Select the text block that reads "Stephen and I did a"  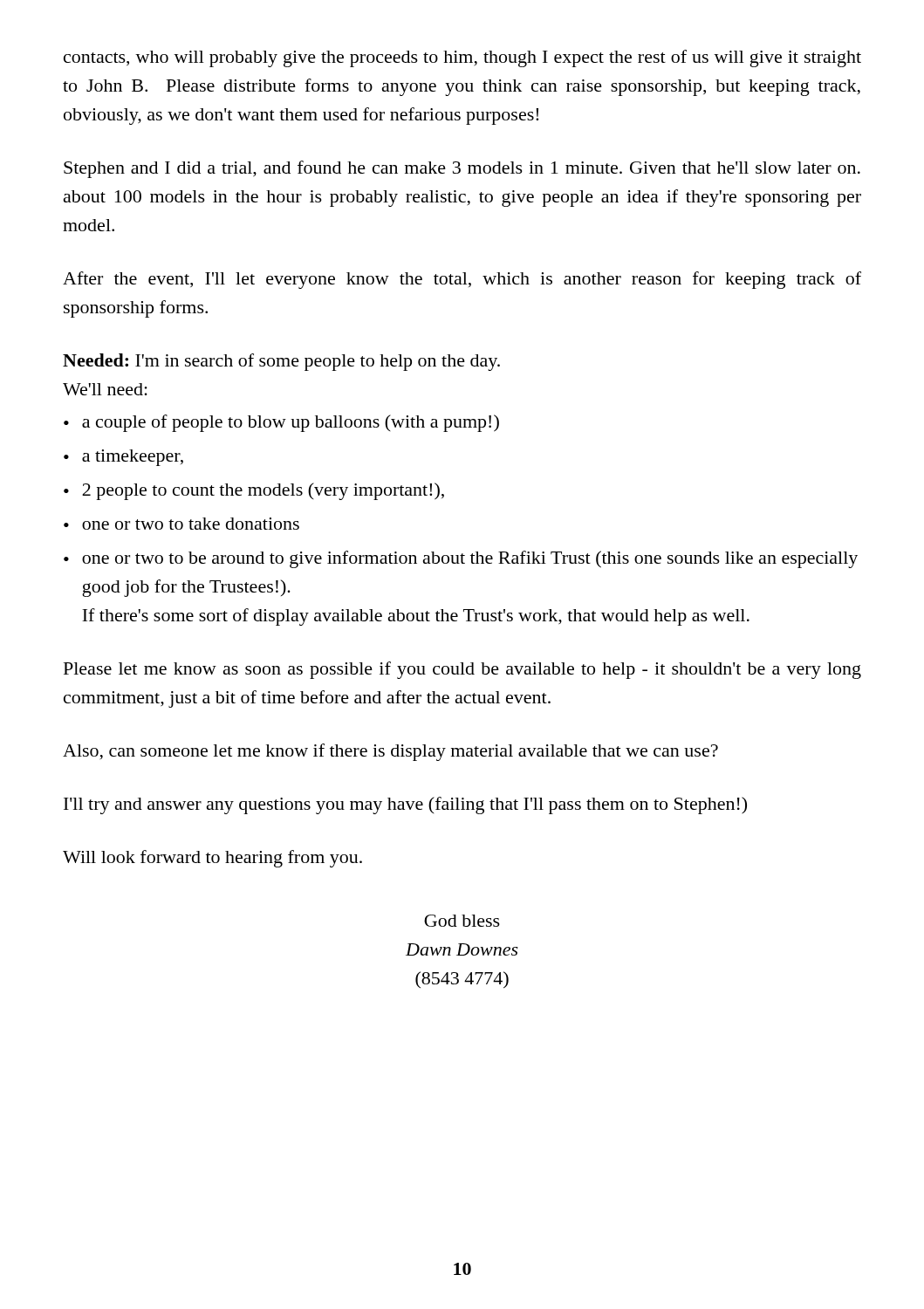click(x=462, y=196)
